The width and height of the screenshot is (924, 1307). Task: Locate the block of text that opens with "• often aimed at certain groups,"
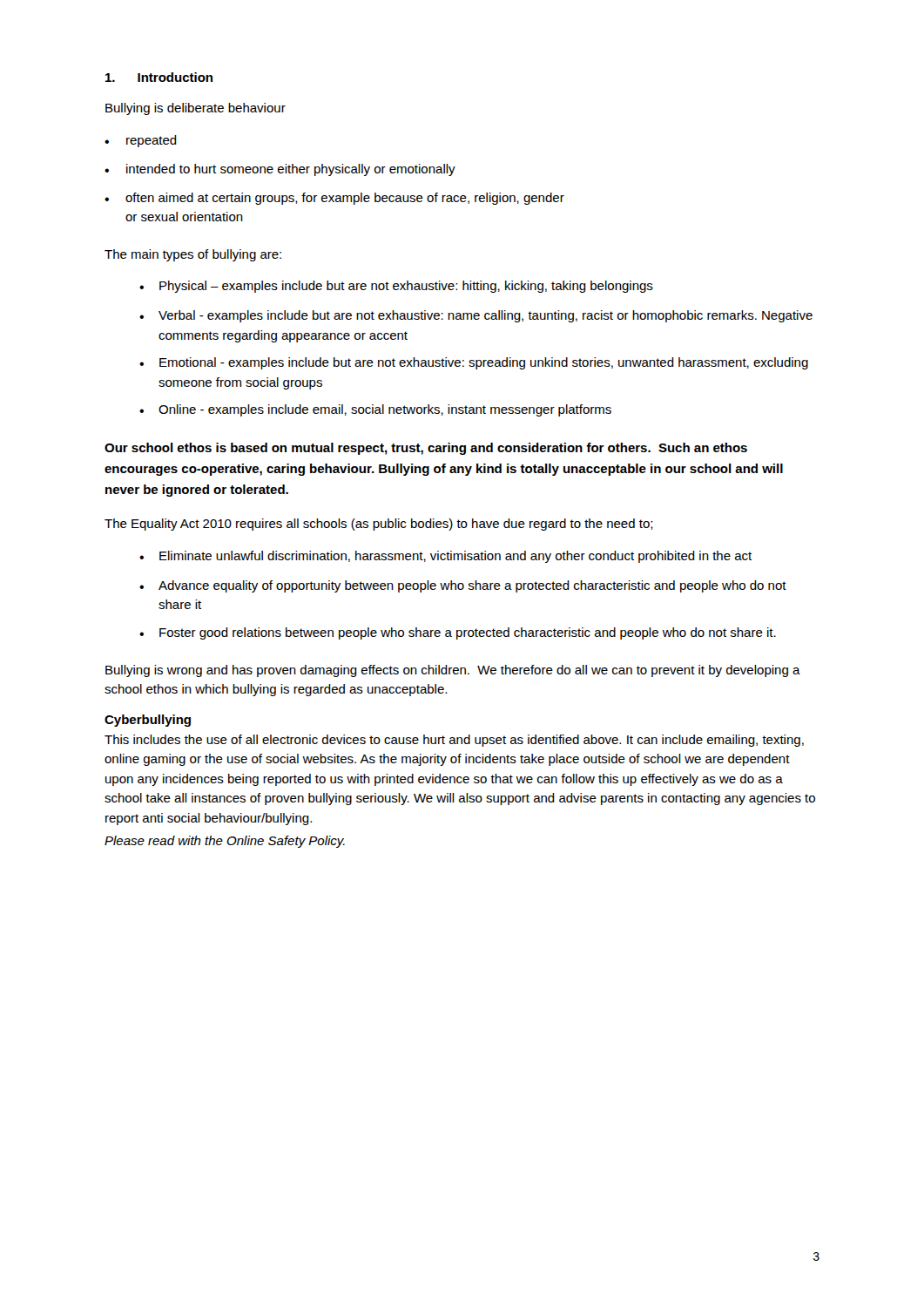(334, 207)
